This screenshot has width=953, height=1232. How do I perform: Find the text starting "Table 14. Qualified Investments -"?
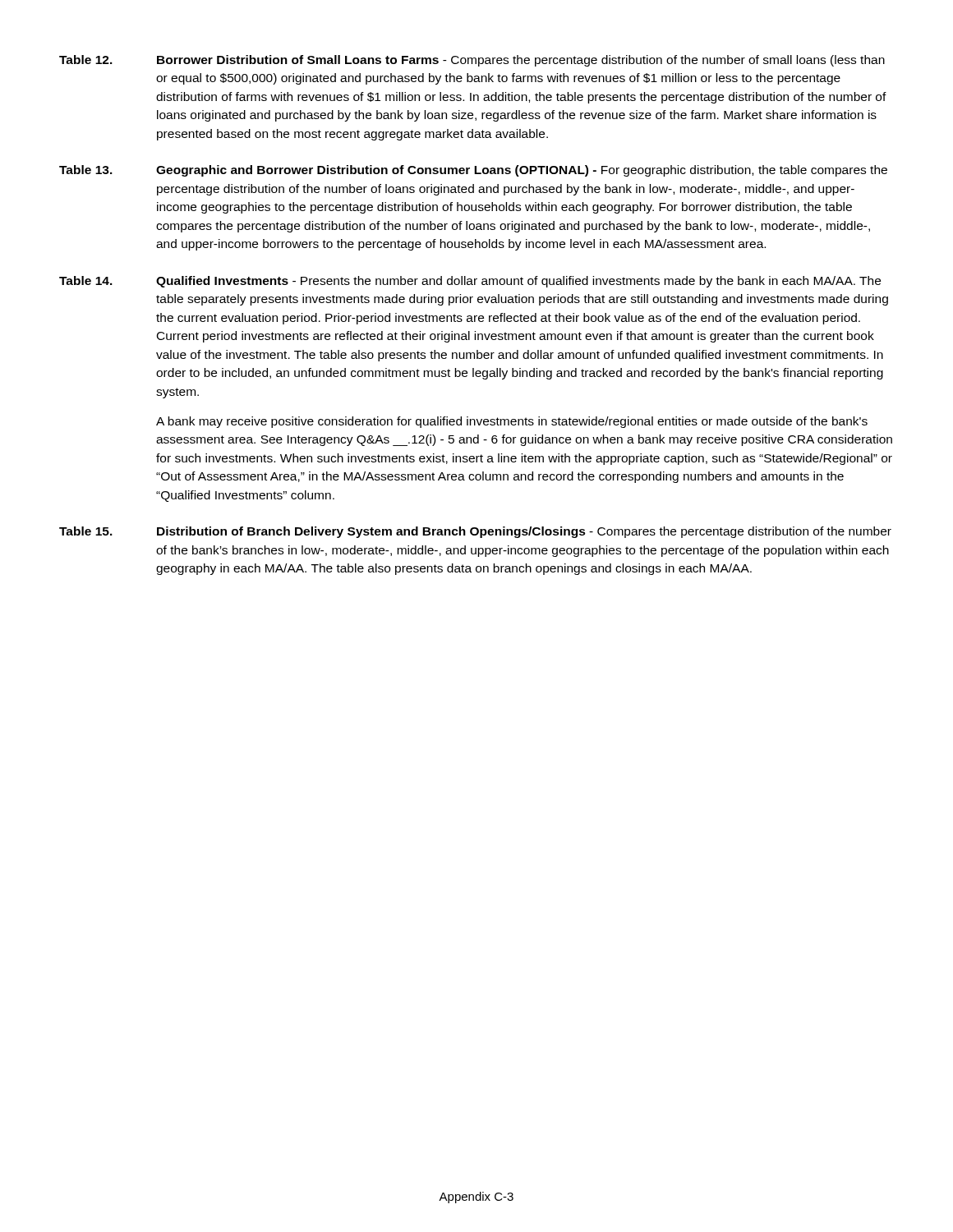click(x=476, y=388)
